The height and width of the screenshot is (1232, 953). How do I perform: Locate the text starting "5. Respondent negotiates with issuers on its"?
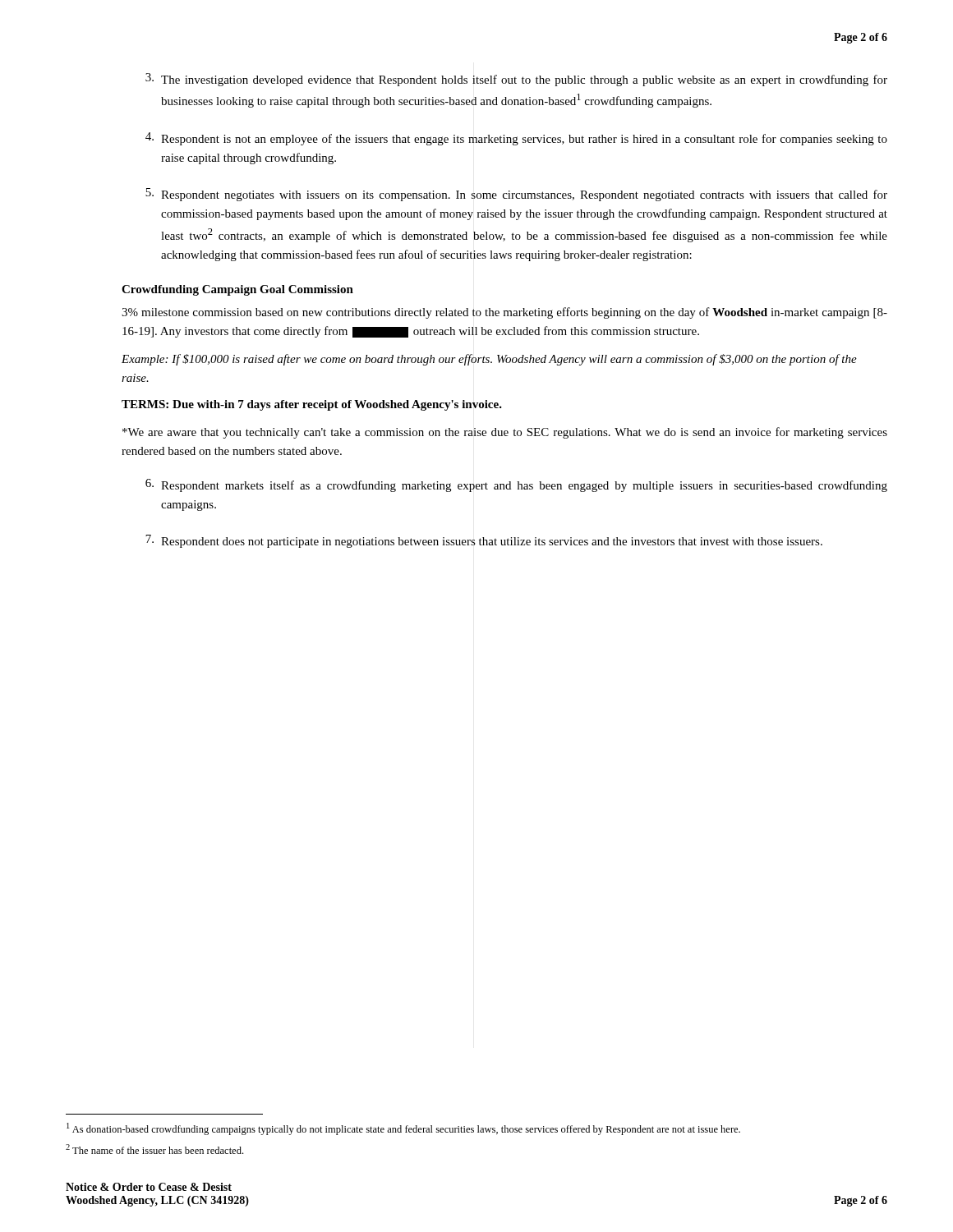click(x=504, y=225)
